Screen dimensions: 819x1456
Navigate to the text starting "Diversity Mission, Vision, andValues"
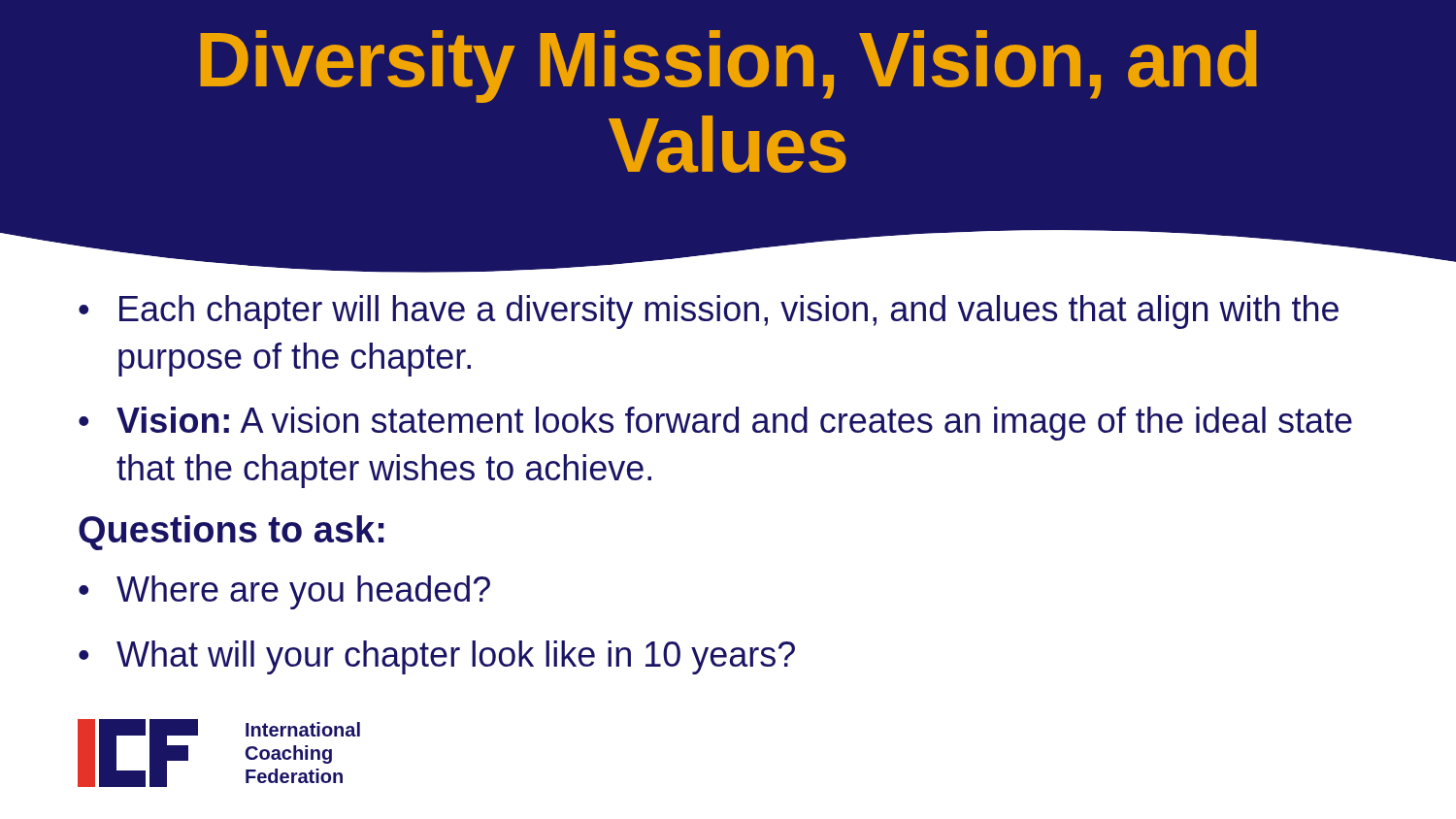point(728,103)
